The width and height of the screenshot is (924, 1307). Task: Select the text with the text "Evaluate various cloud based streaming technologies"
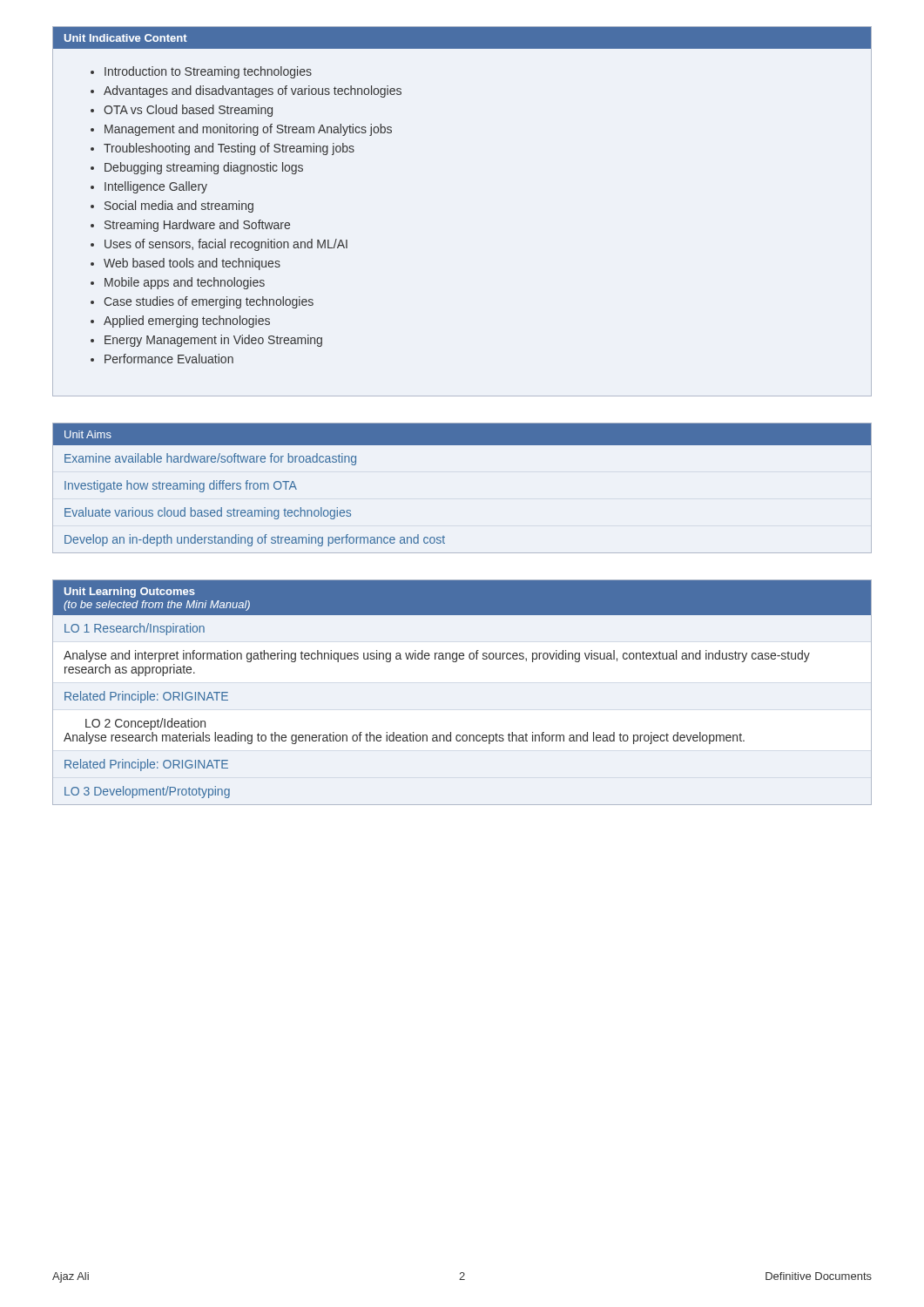[x=208, y=512]
